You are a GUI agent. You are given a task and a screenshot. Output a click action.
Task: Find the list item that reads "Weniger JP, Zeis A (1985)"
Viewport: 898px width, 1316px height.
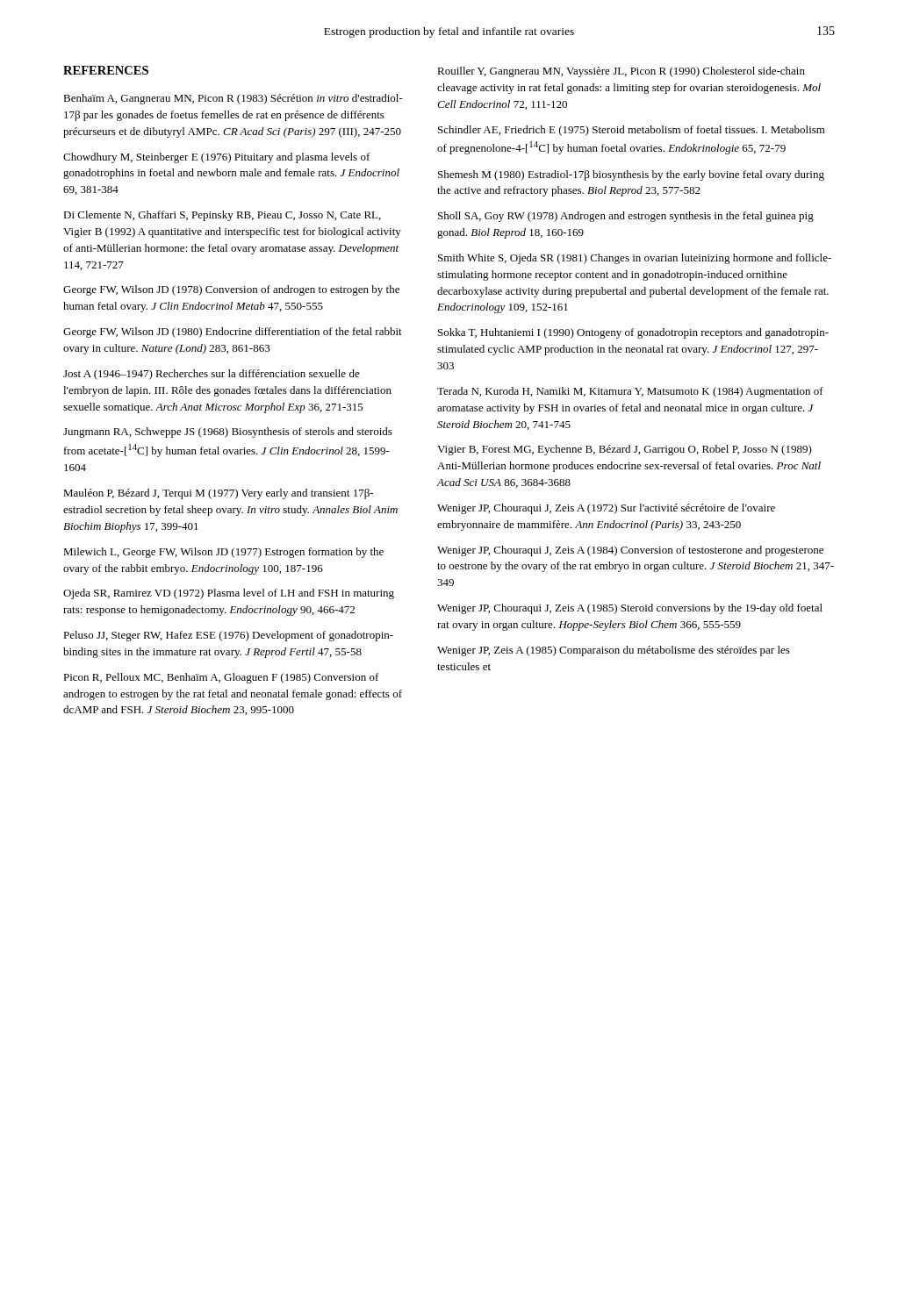pos(614,658)
